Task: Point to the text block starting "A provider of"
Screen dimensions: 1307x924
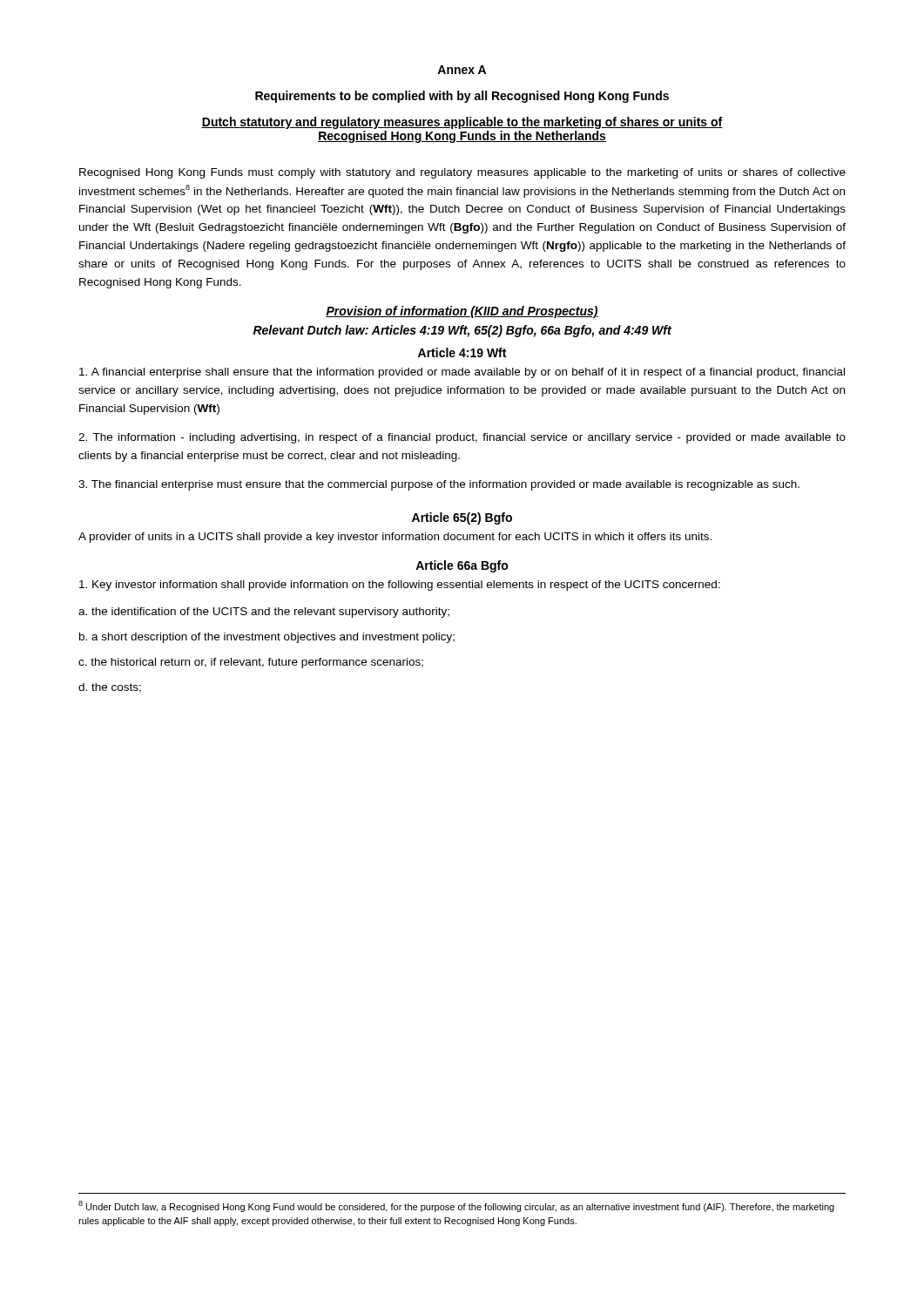Action: point(396,537)
